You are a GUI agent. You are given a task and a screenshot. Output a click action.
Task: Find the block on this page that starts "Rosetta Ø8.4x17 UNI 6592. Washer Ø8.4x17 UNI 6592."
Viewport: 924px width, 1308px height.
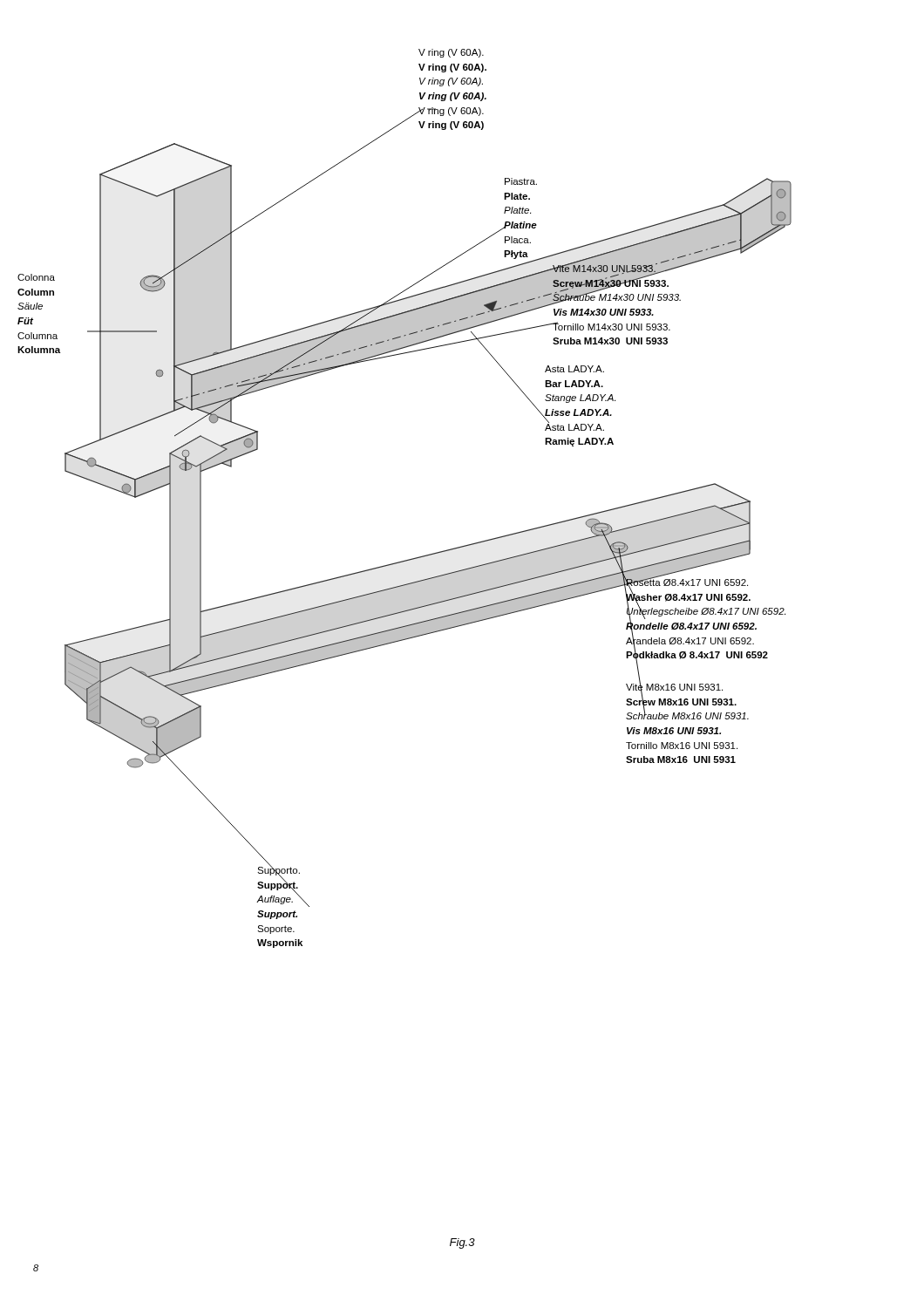706,619
